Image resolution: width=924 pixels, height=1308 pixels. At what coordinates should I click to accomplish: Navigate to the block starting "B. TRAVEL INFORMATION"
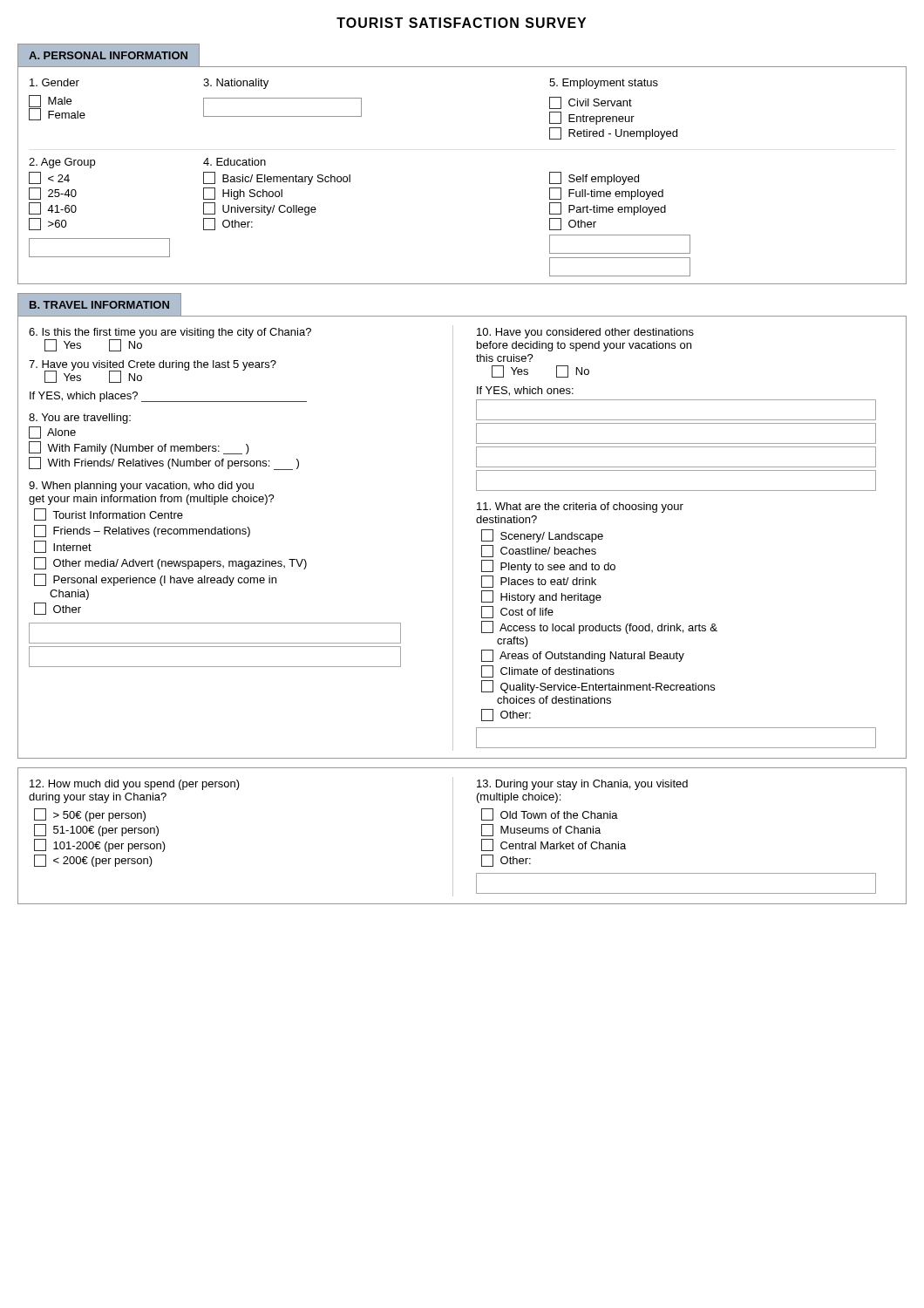tap(99, 305)
